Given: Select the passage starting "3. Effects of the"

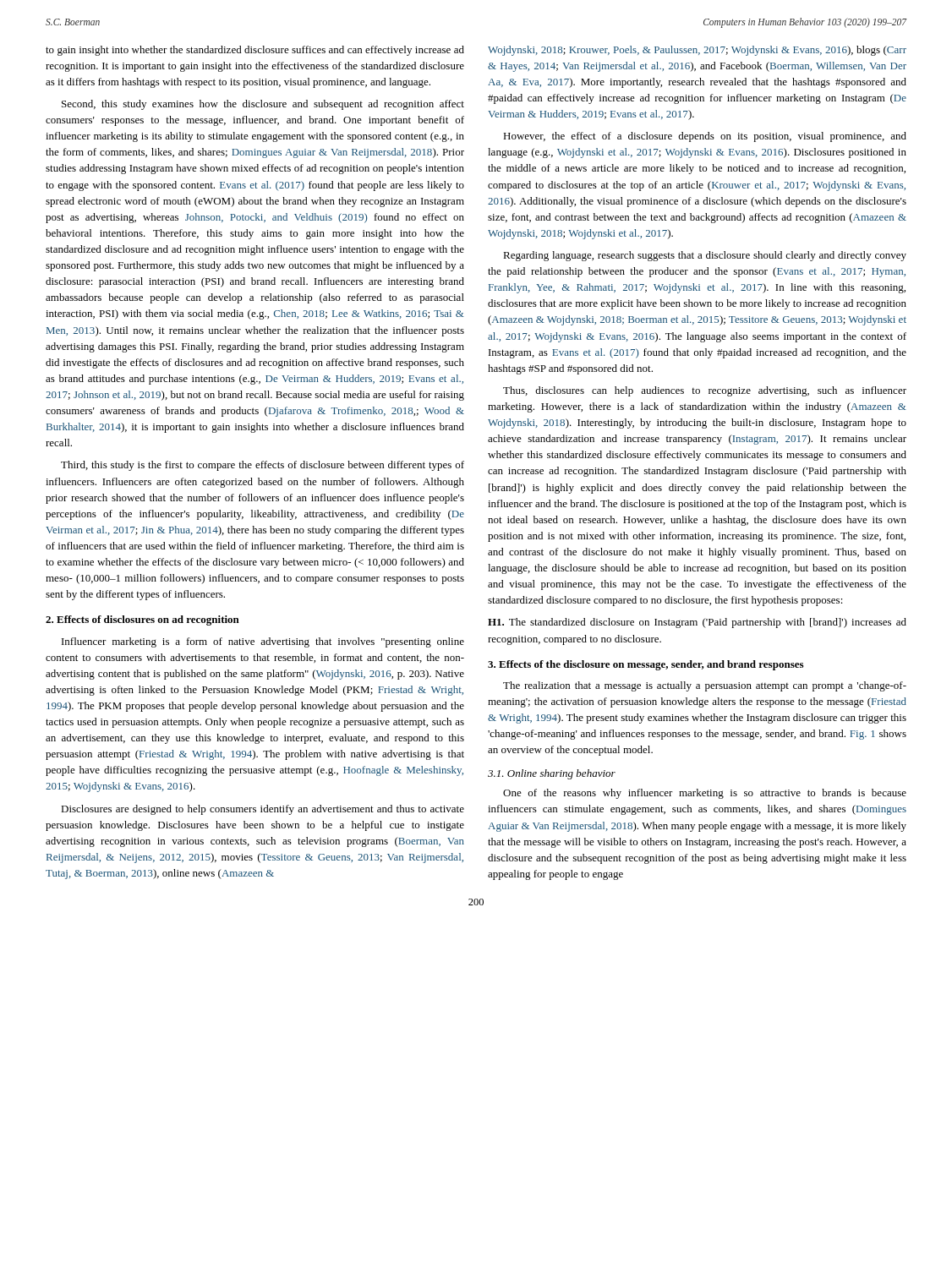Looking at the screenshot, I should tap(646, 664).
